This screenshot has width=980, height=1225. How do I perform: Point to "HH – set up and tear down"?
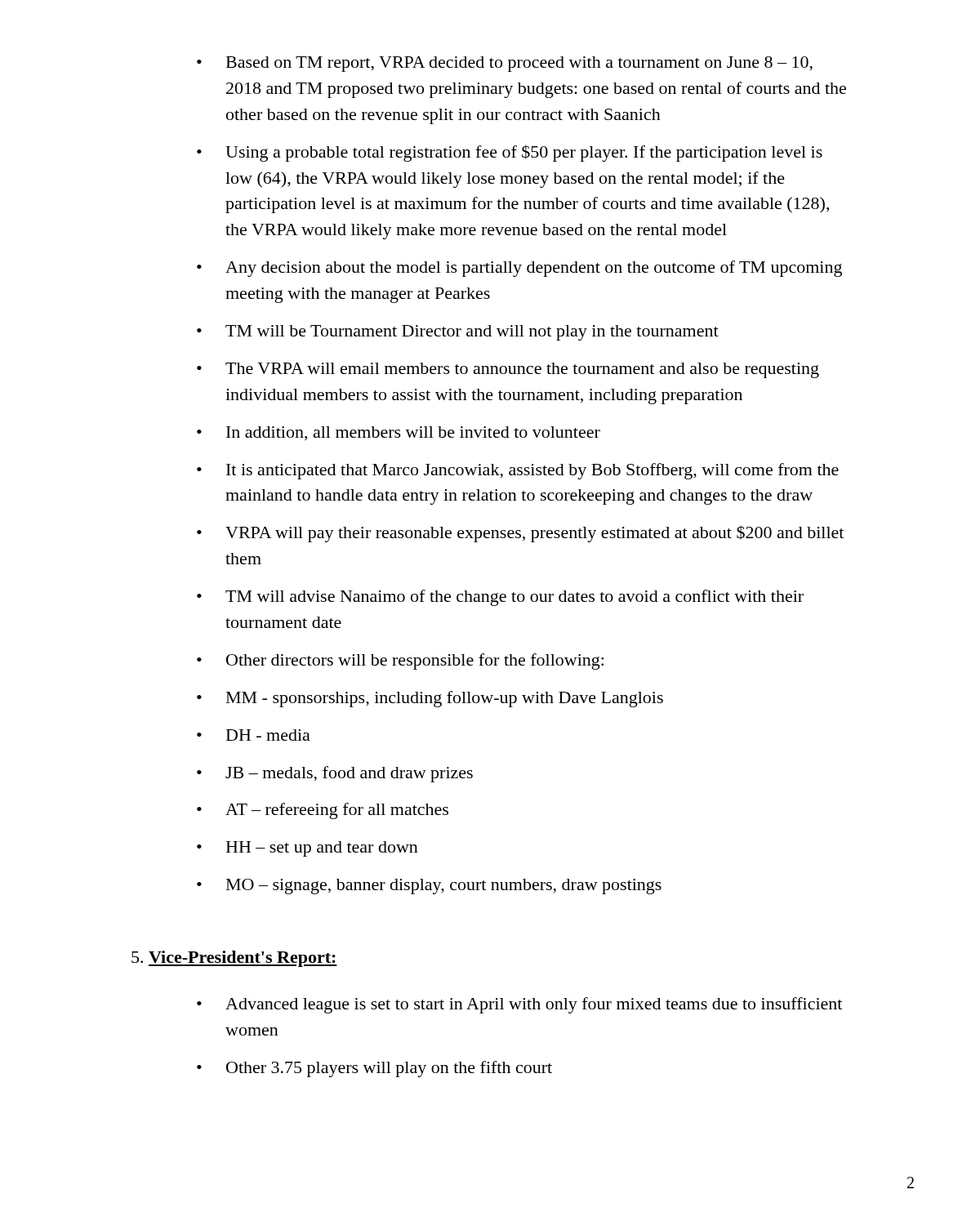point(307,849)
